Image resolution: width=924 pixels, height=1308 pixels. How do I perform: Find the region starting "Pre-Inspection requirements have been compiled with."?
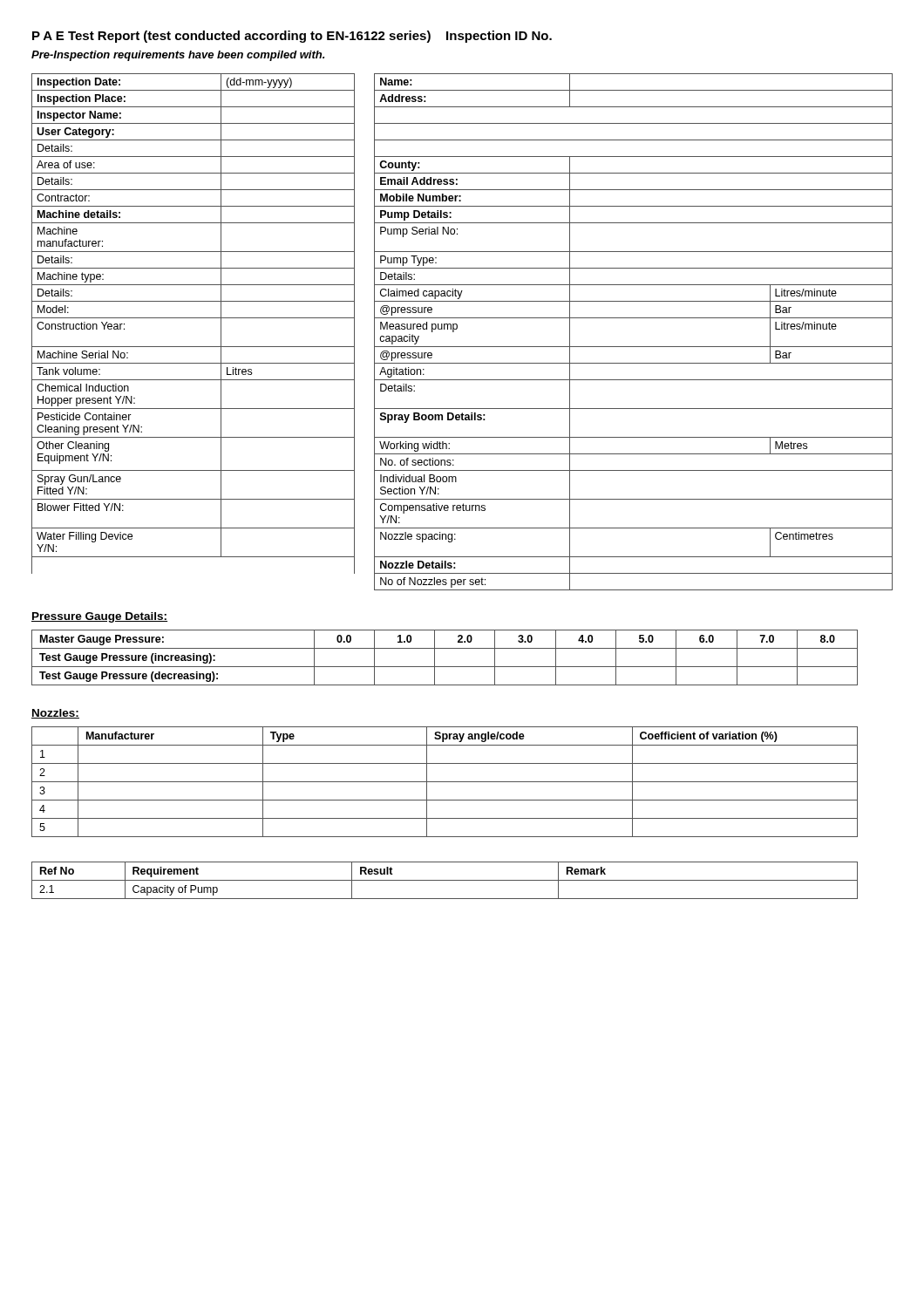178,55
